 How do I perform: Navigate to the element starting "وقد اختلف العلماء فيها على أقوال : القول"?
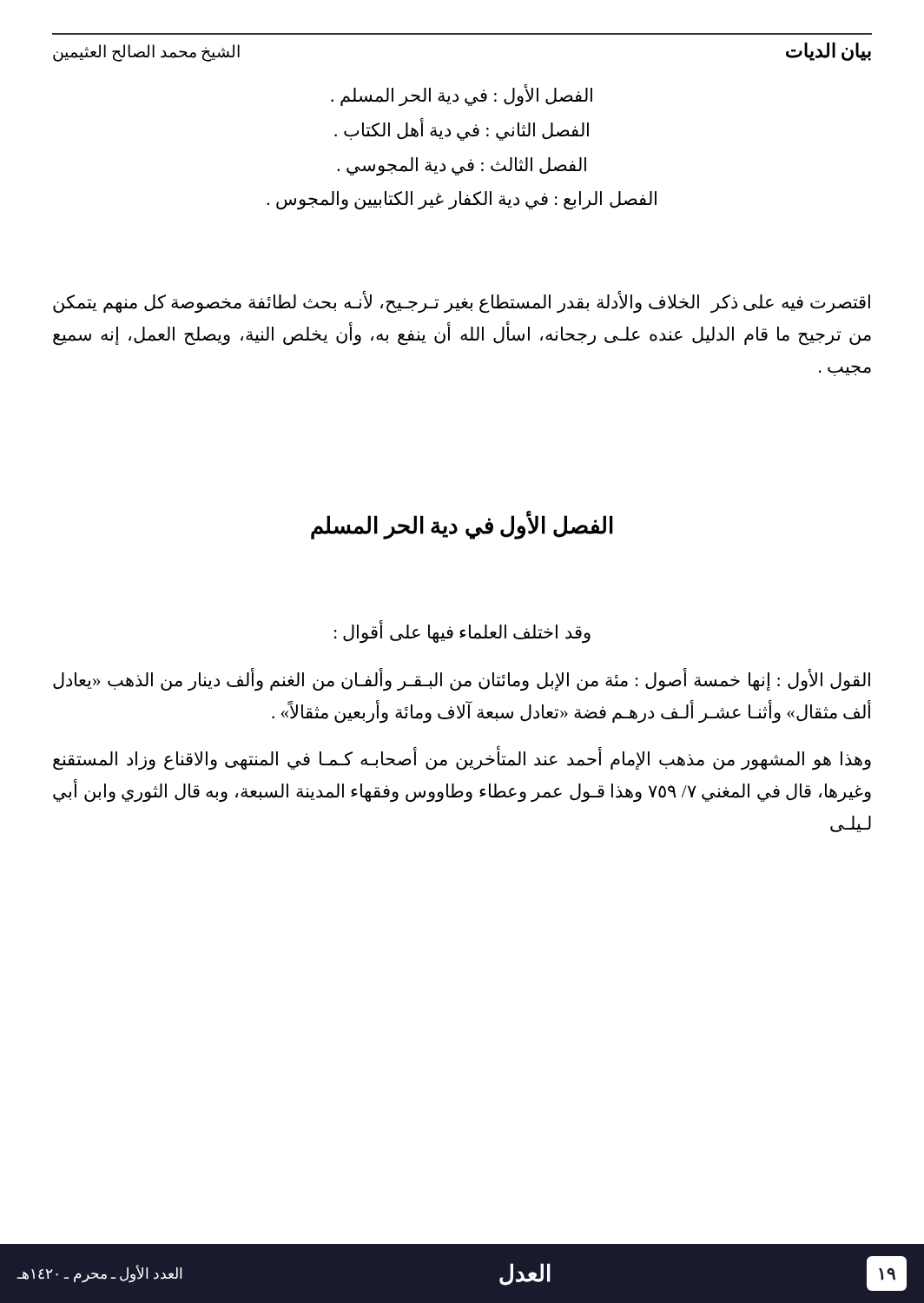(462, 728)
